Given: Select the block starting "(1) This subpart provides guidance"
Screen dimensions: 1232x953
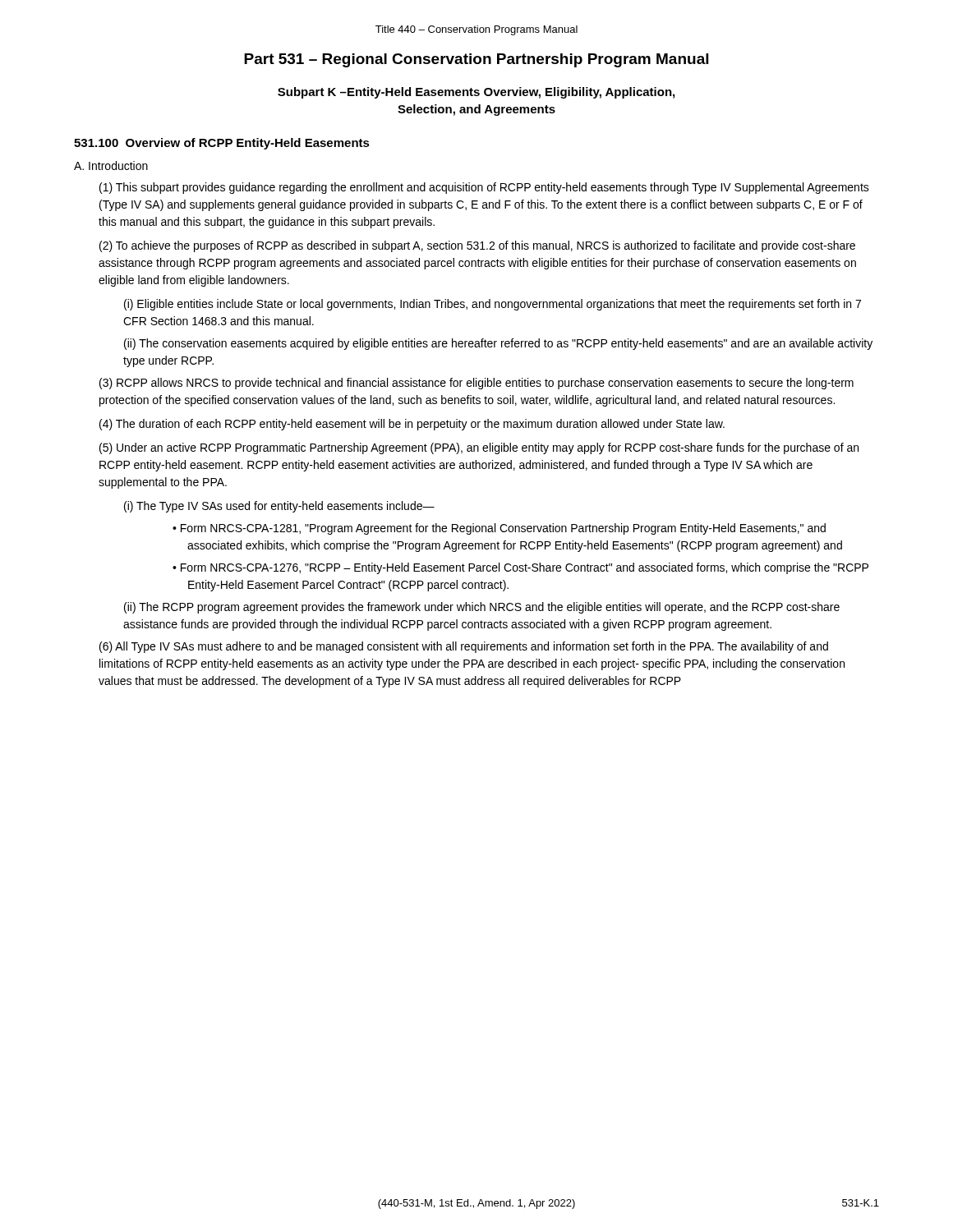Looking at the screenshot, I should click(x=484, y=205).
